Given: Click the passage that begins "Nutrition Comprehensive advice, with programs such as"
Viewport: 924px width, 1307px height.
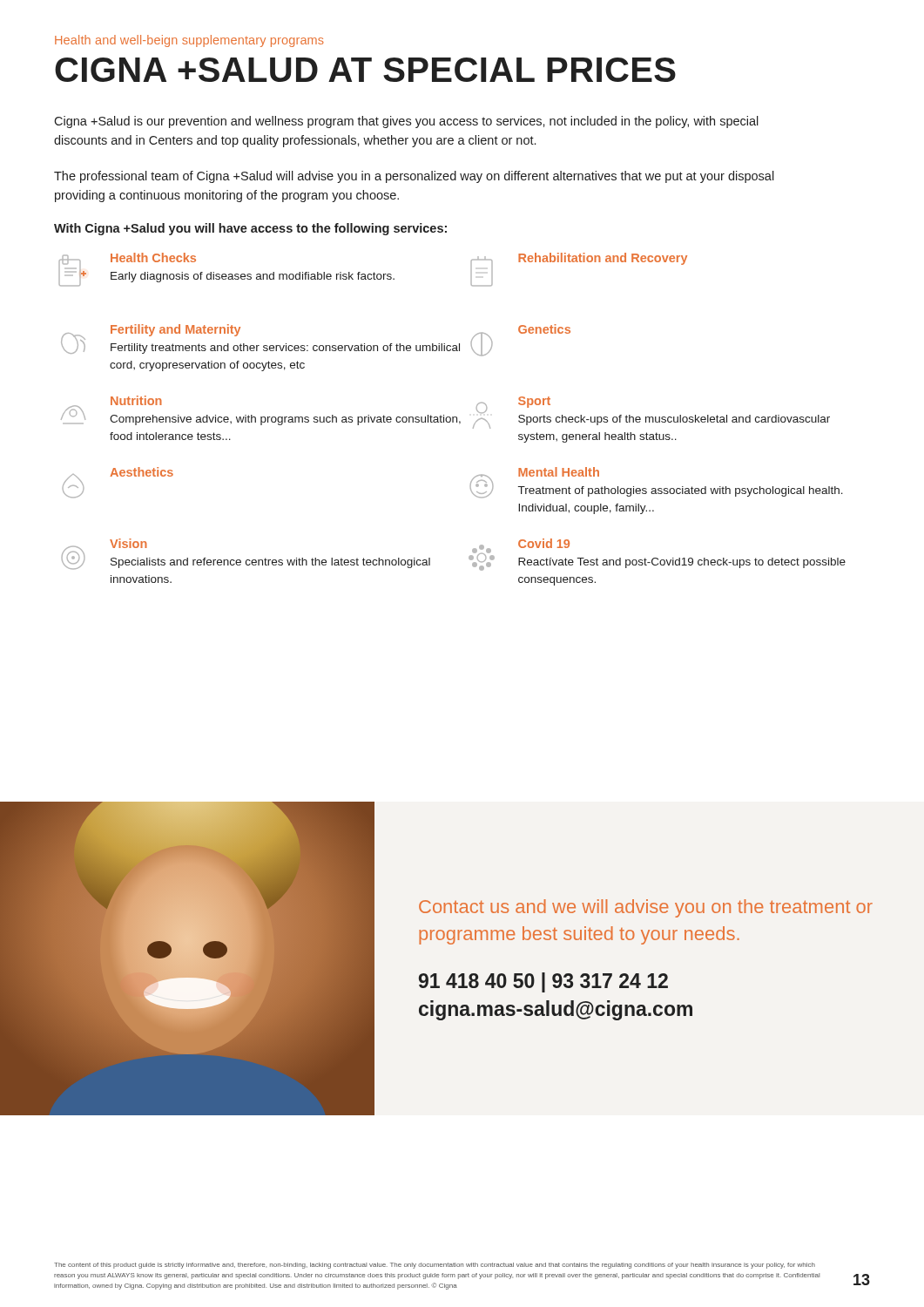Looking at the screenshot, I should 258,420.
